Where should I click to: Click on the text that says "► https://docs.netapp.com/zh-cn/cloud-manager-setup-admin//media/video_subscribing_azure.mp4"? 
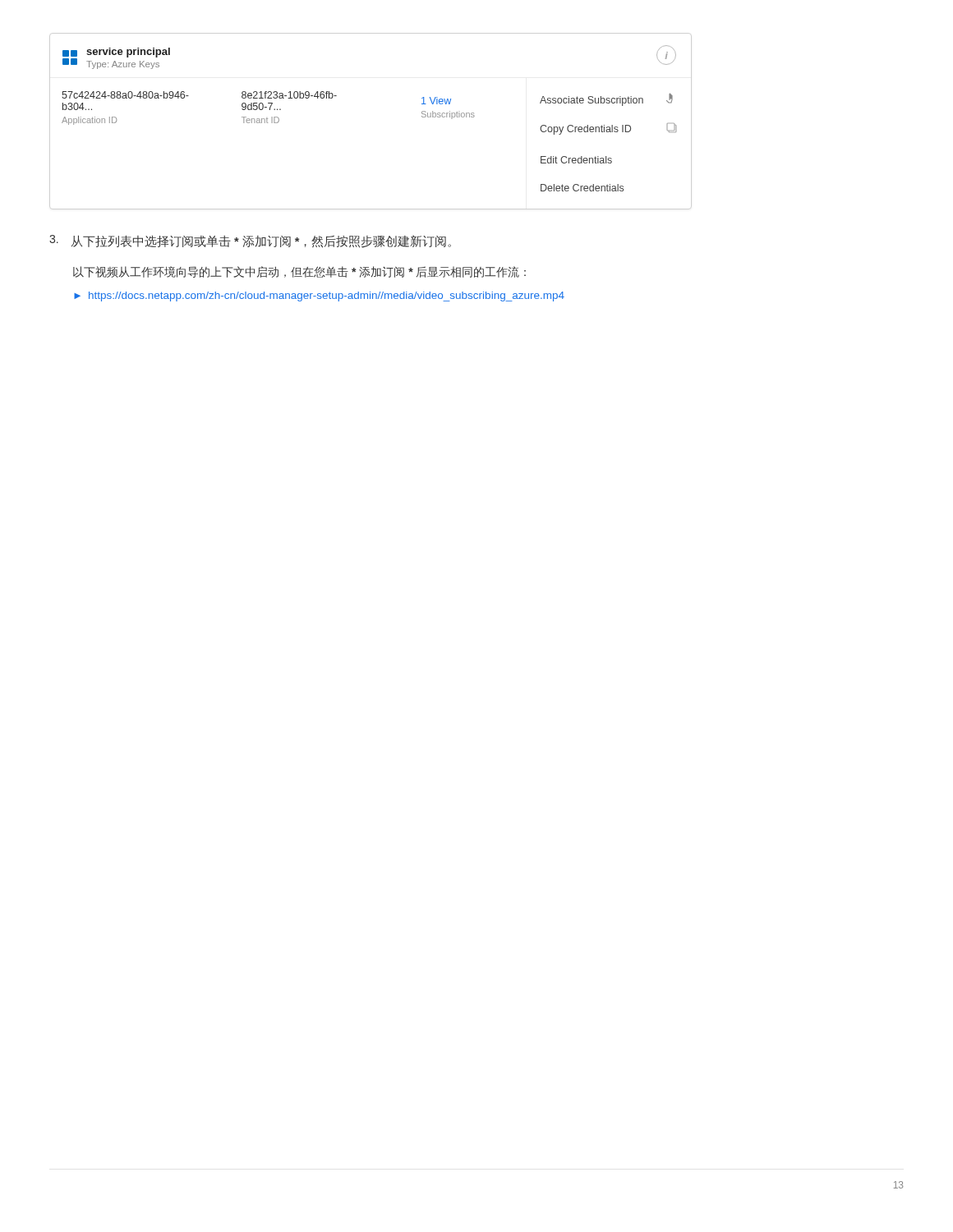tap(318, 296)
